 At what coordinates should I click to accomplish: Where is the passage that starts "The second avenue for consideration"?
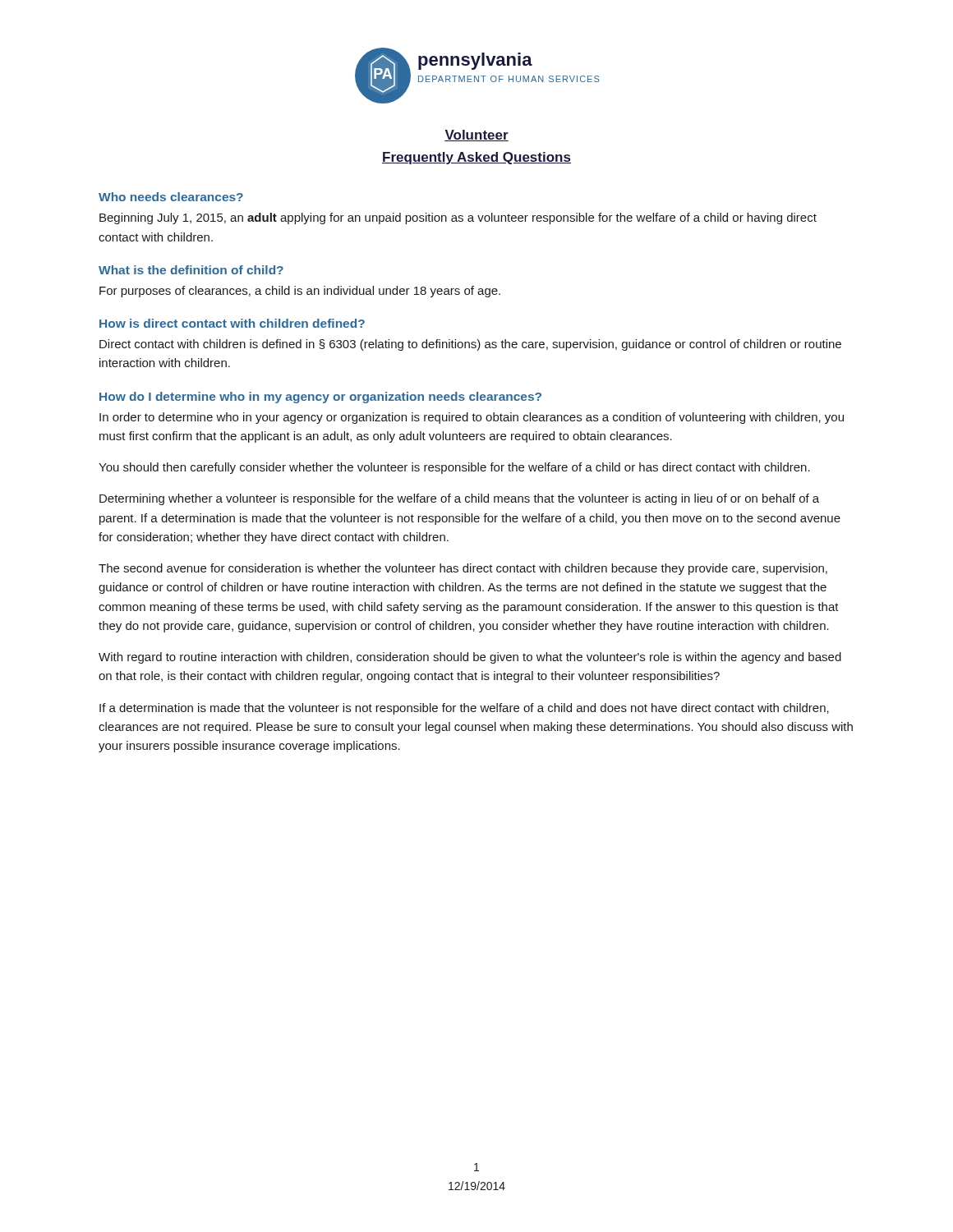[x=468, y=597]
